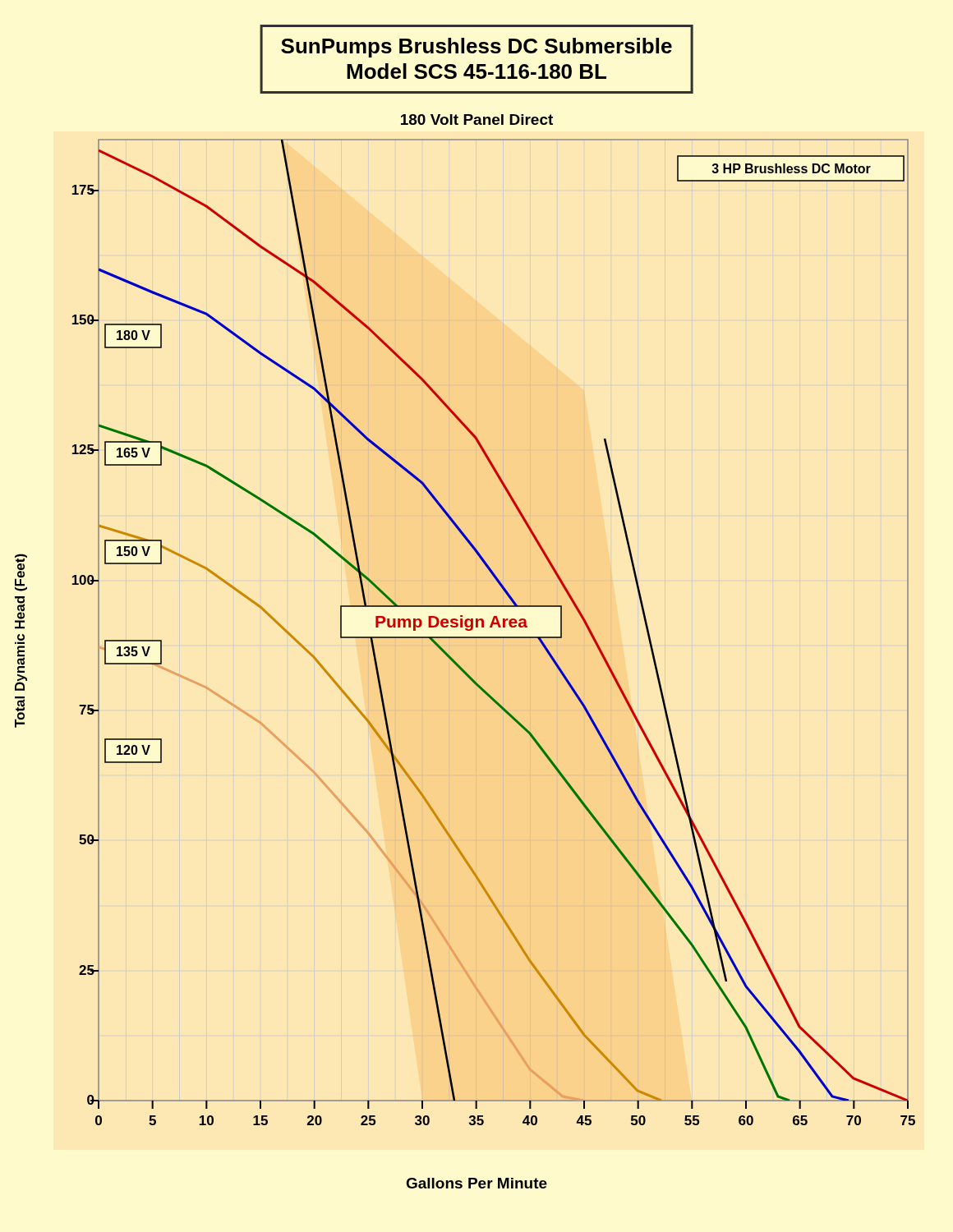Click on the text starting "180 Volt Panel Direct"
The width and height of the screenshot is (953, 1232).
tap(476, 120)
